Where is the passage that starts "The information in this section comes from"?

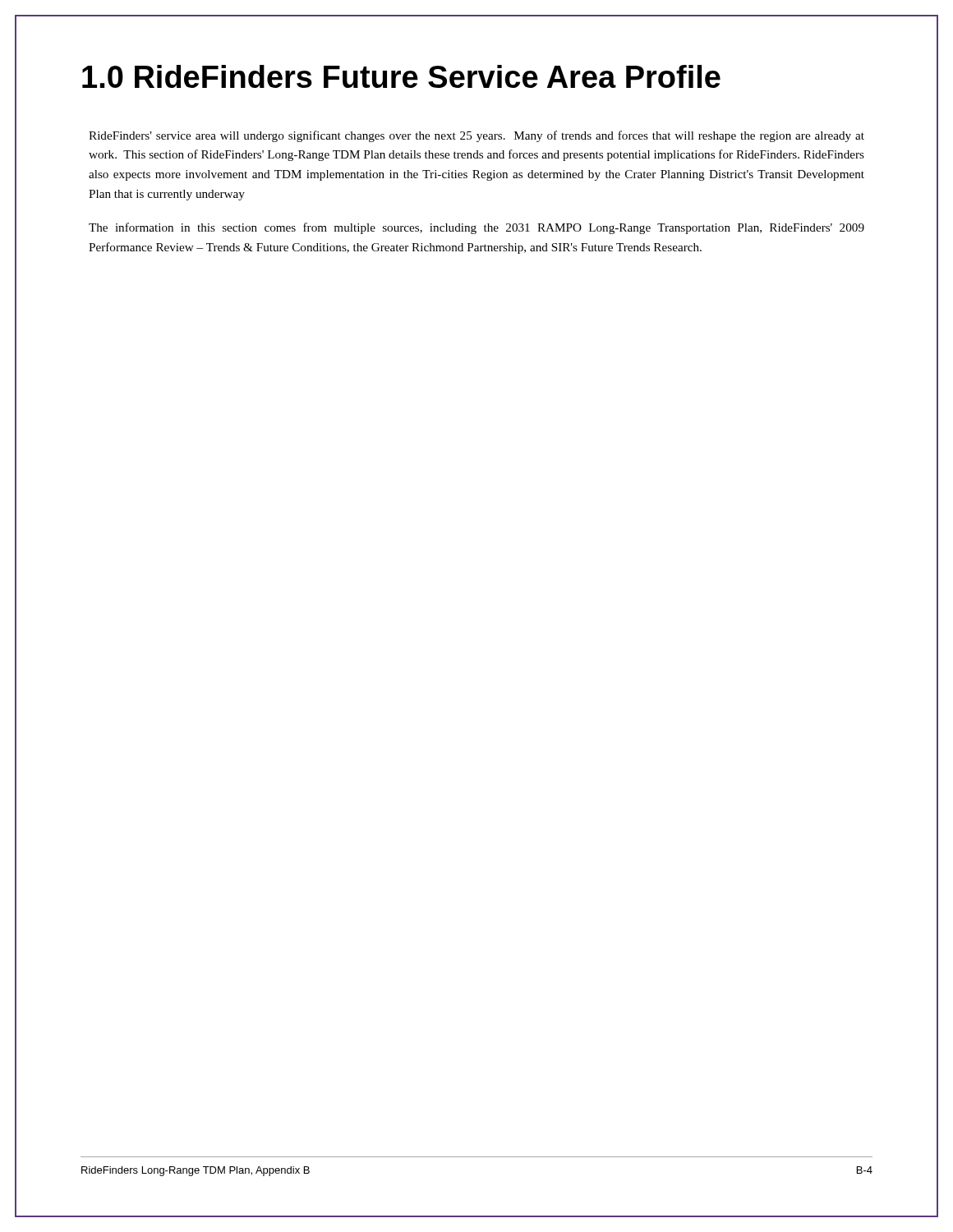pyautogui.click(x=476, y=237)
